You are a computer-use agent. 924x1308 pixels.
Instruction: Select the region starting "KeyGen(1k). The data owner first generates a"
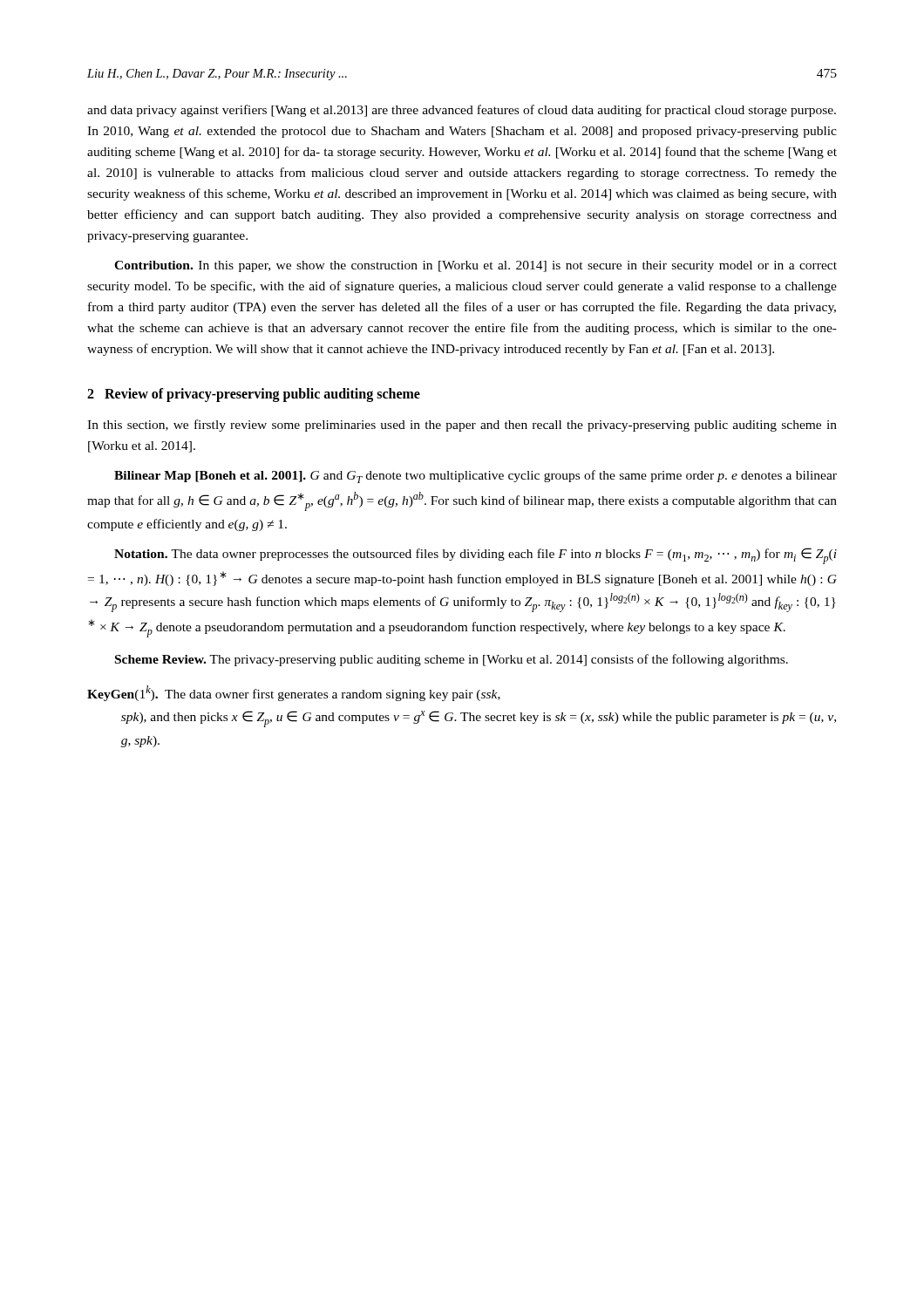[x=462, y=716]
